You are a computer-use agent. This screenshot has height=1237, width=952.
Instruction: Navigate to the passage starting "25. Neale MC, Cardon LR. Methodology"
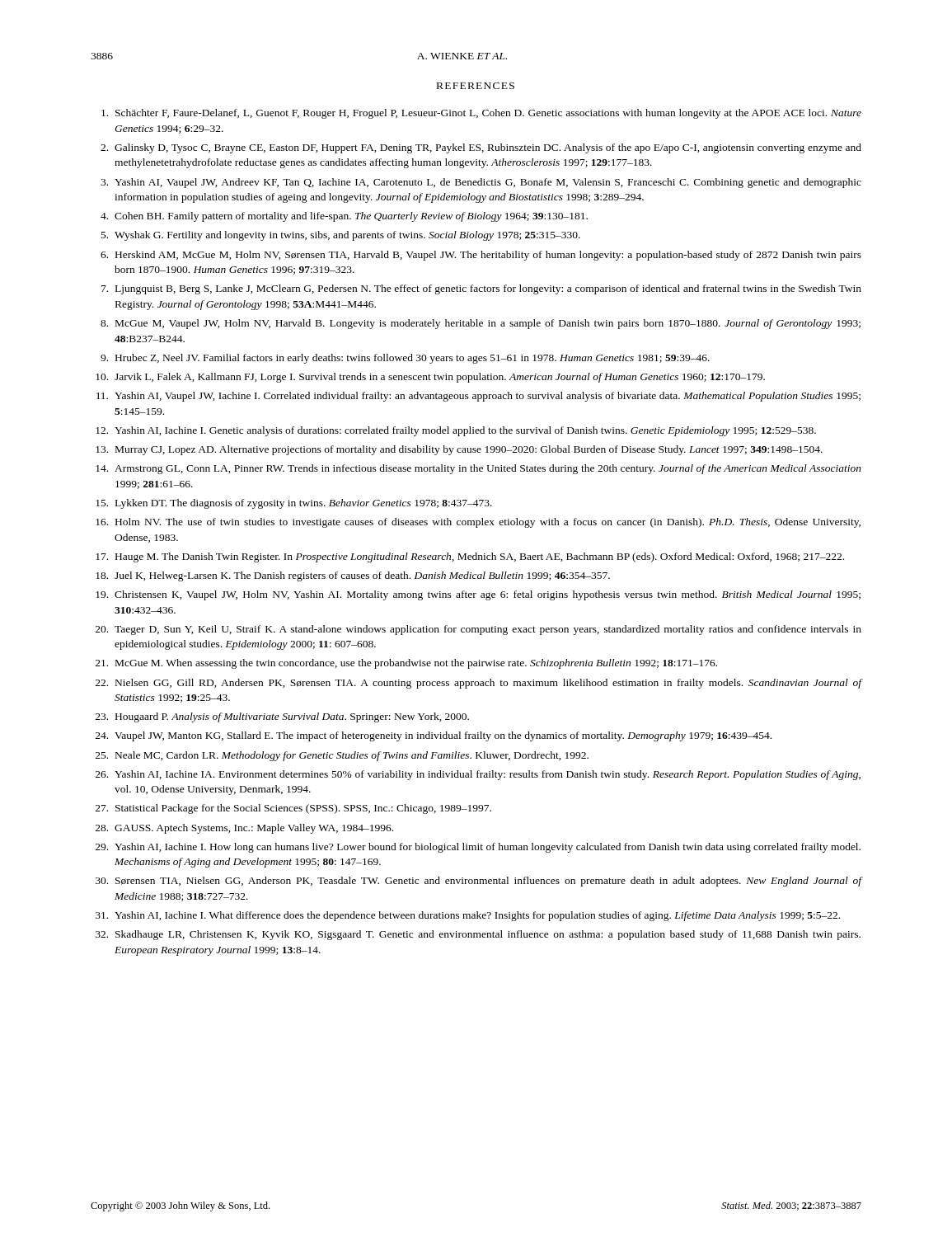476,755
